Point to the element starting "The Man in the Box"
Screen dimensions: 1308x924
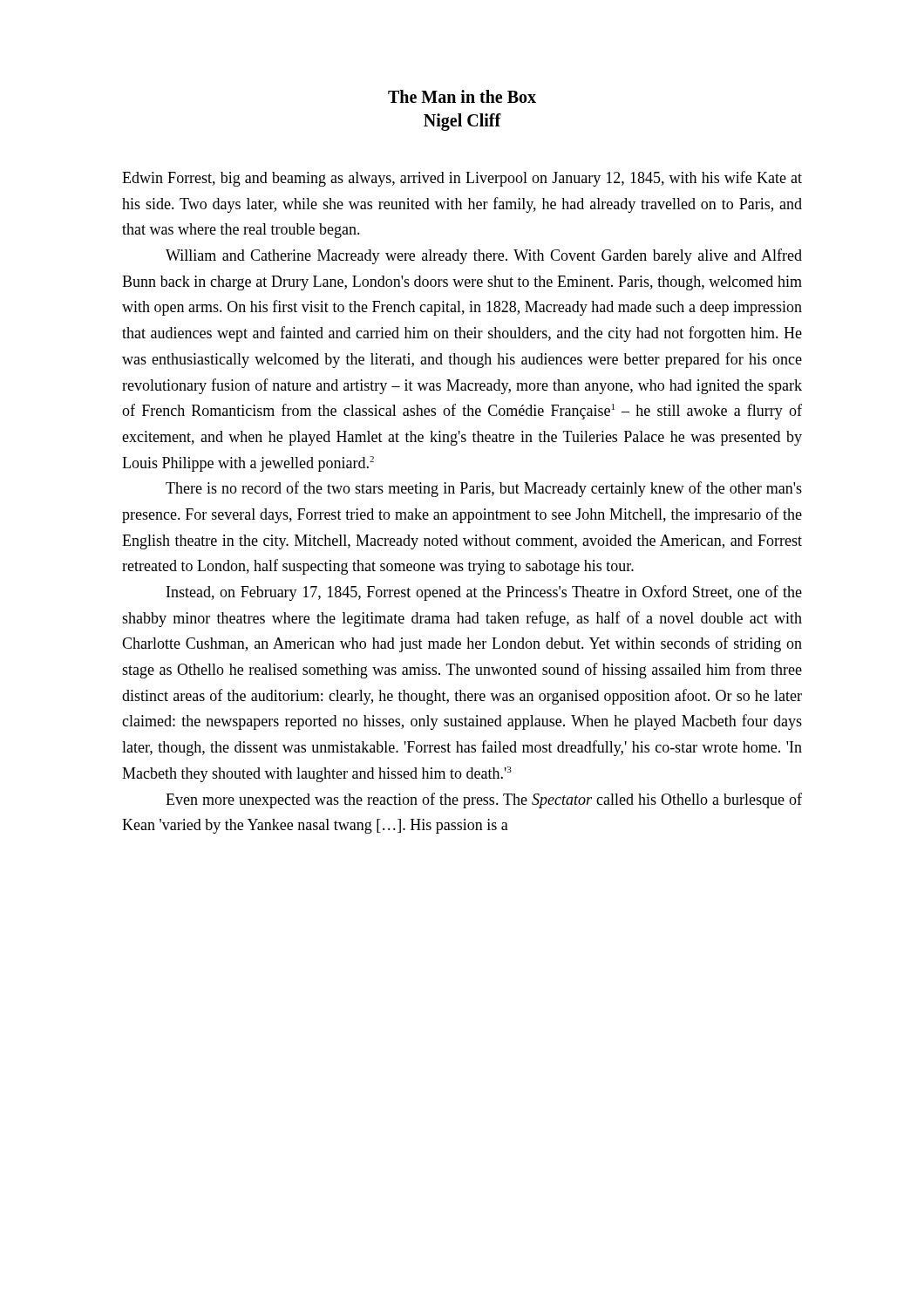click(462, 109)
